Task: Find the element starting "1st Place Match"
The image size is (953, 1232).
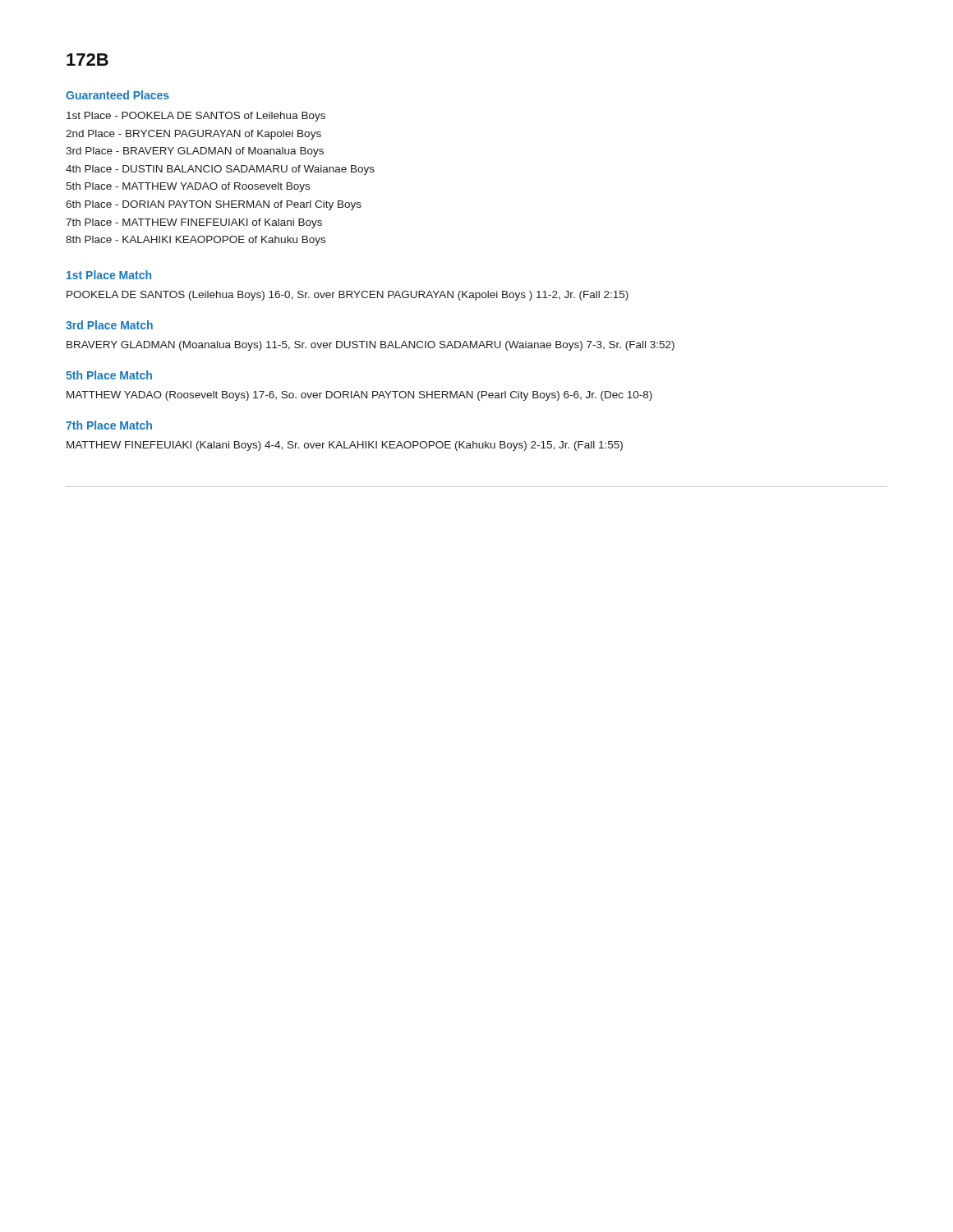Action: pos(109,275)
